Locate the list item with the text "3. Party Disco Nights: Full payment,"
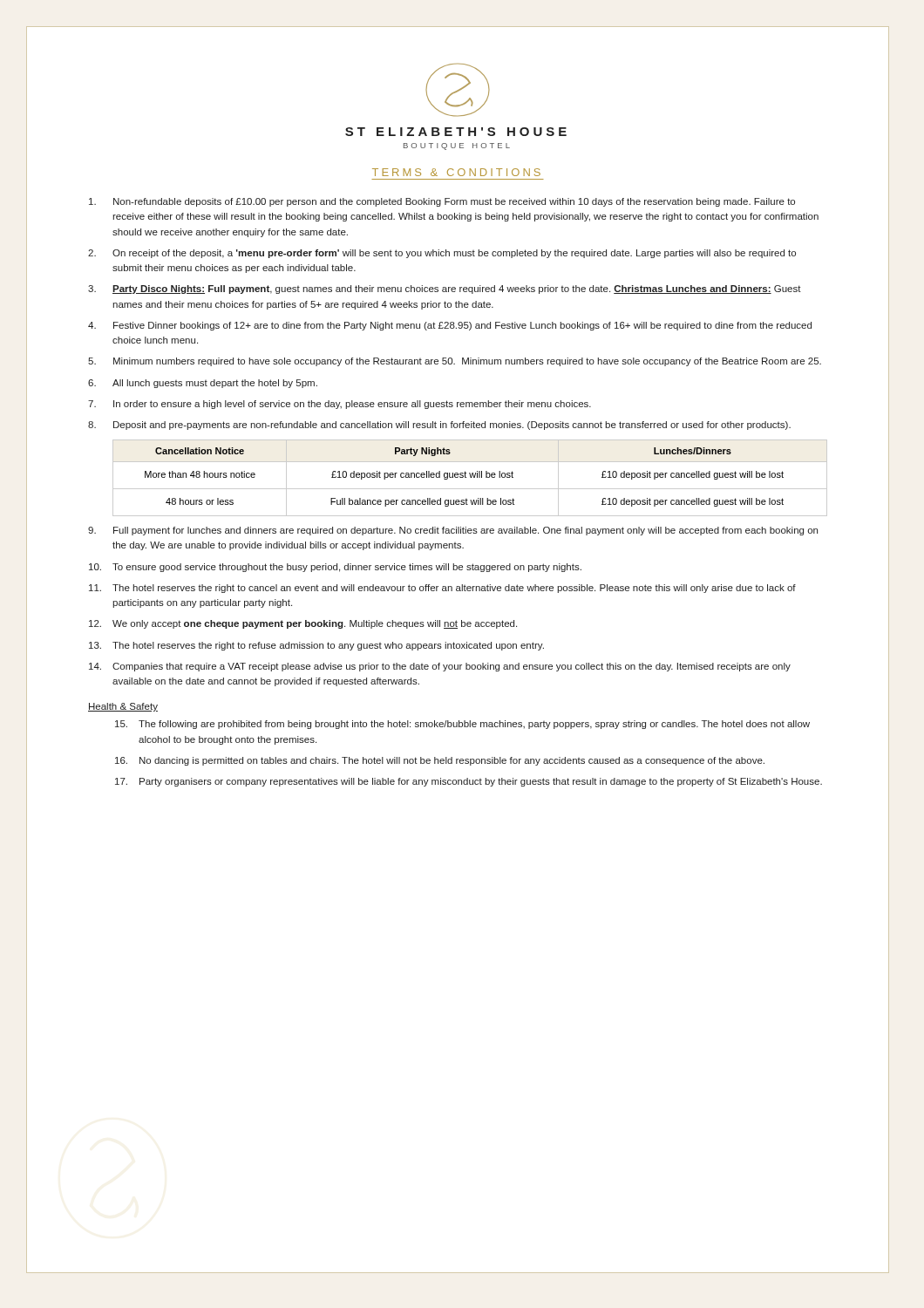This screenshot has width=924, height=1308. [x=458, y=297]
